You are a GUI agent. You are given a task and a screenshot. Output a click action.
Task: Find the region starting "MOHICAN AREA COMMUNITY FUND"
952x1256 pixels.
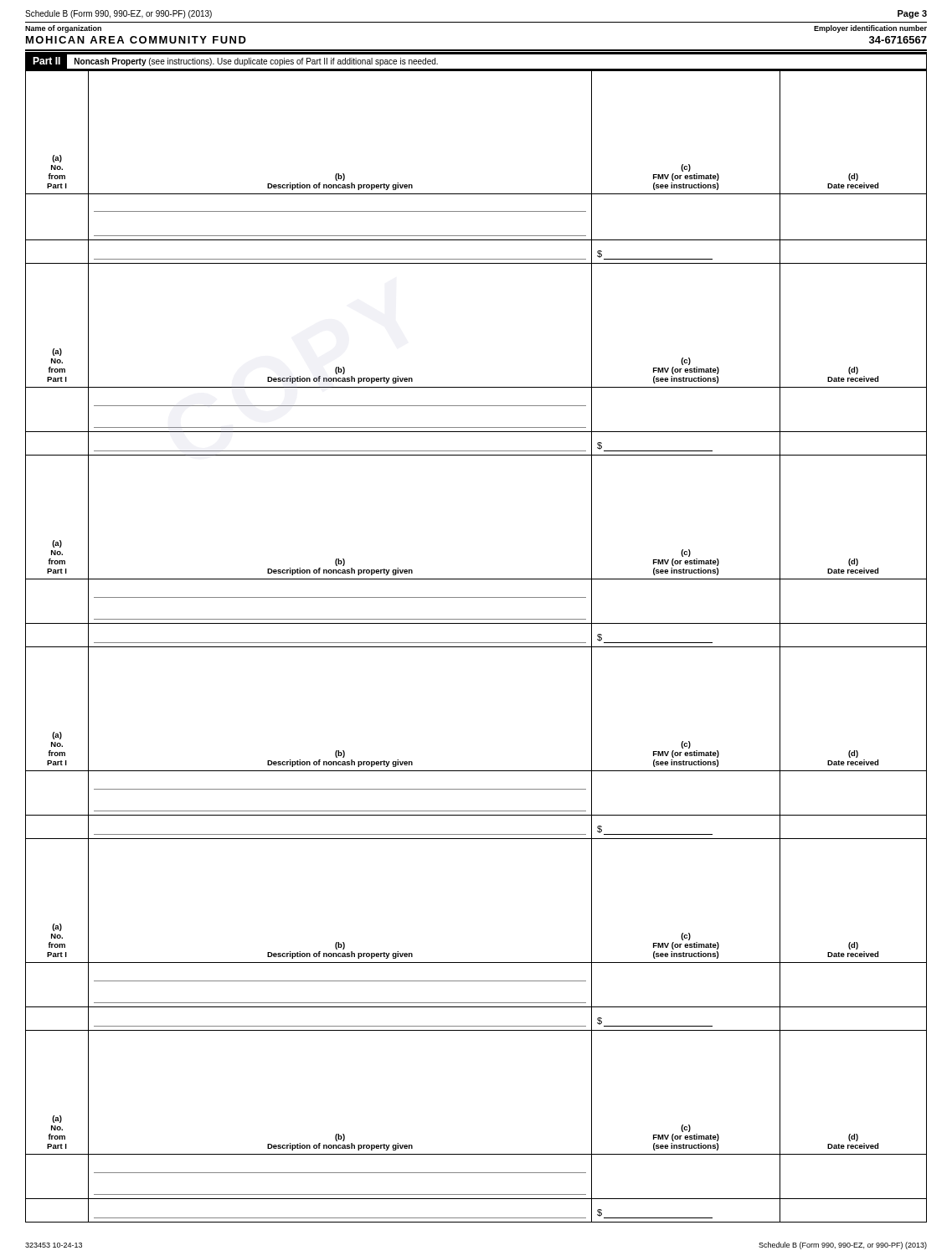(x=476, y=40)
